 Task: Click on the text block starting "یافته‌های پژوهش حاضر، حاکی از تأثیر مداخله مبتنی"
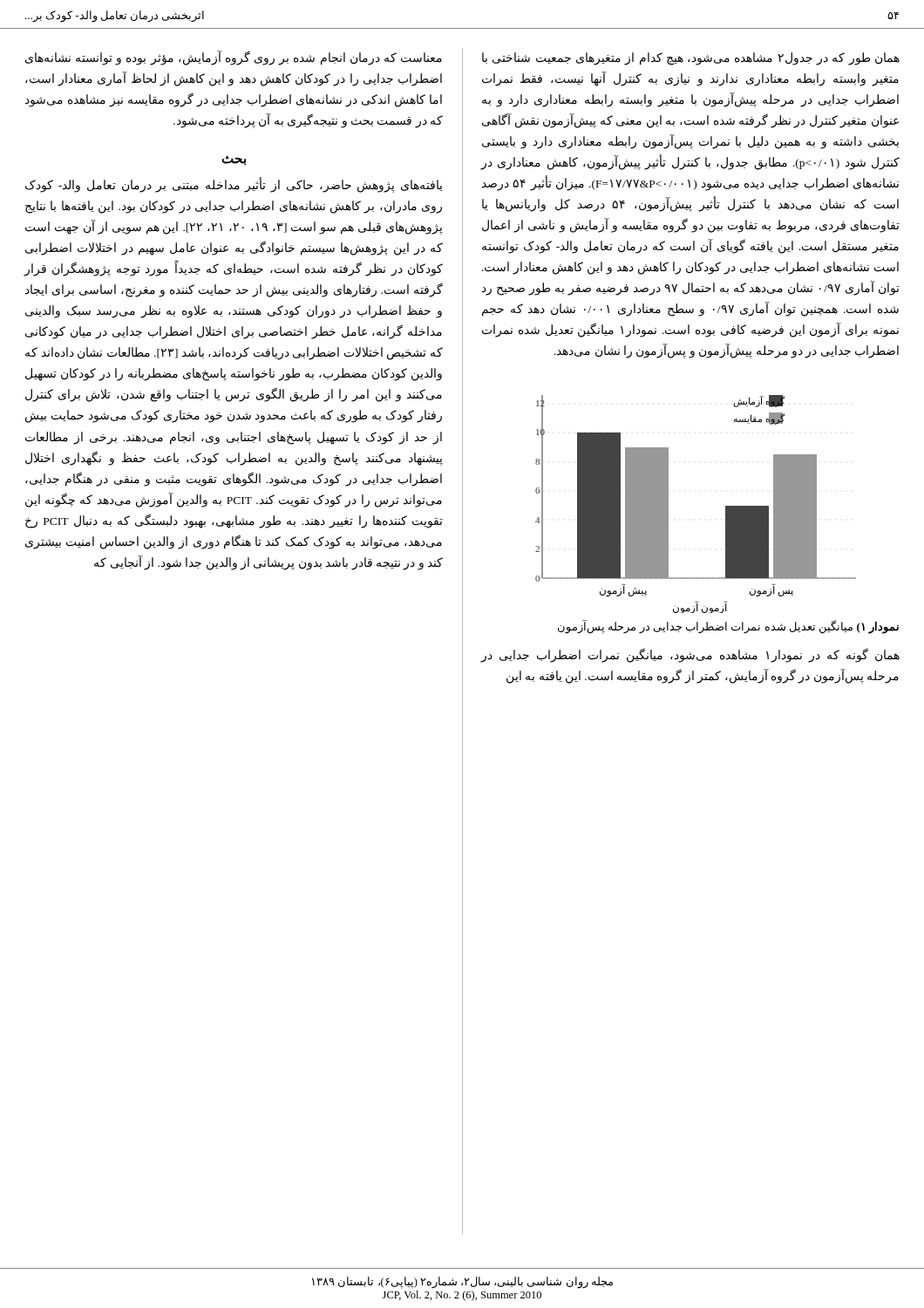click(x=234, y=374)
